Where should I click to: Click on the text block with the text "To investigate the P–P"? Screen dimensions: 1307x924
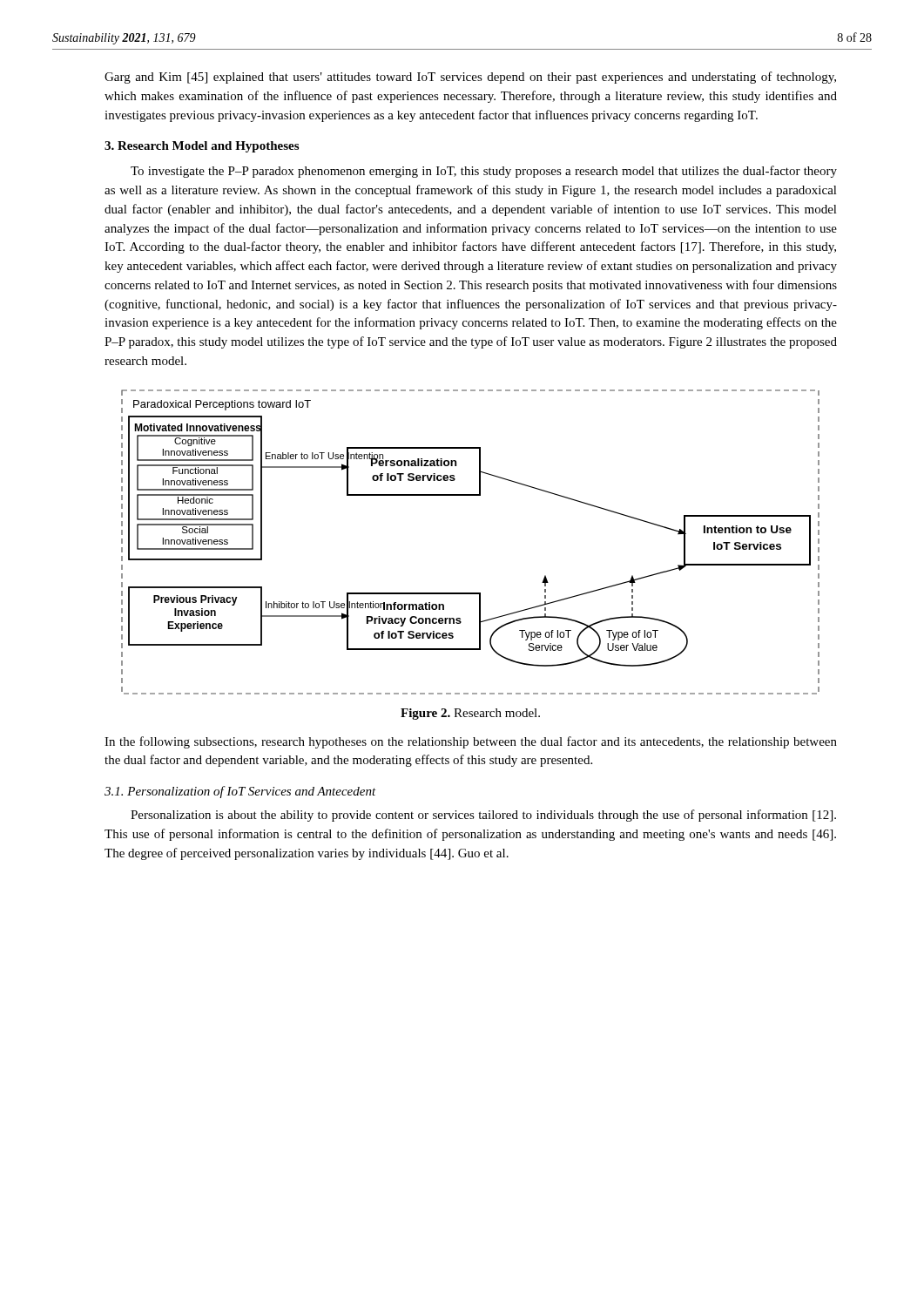coord(471,267)
